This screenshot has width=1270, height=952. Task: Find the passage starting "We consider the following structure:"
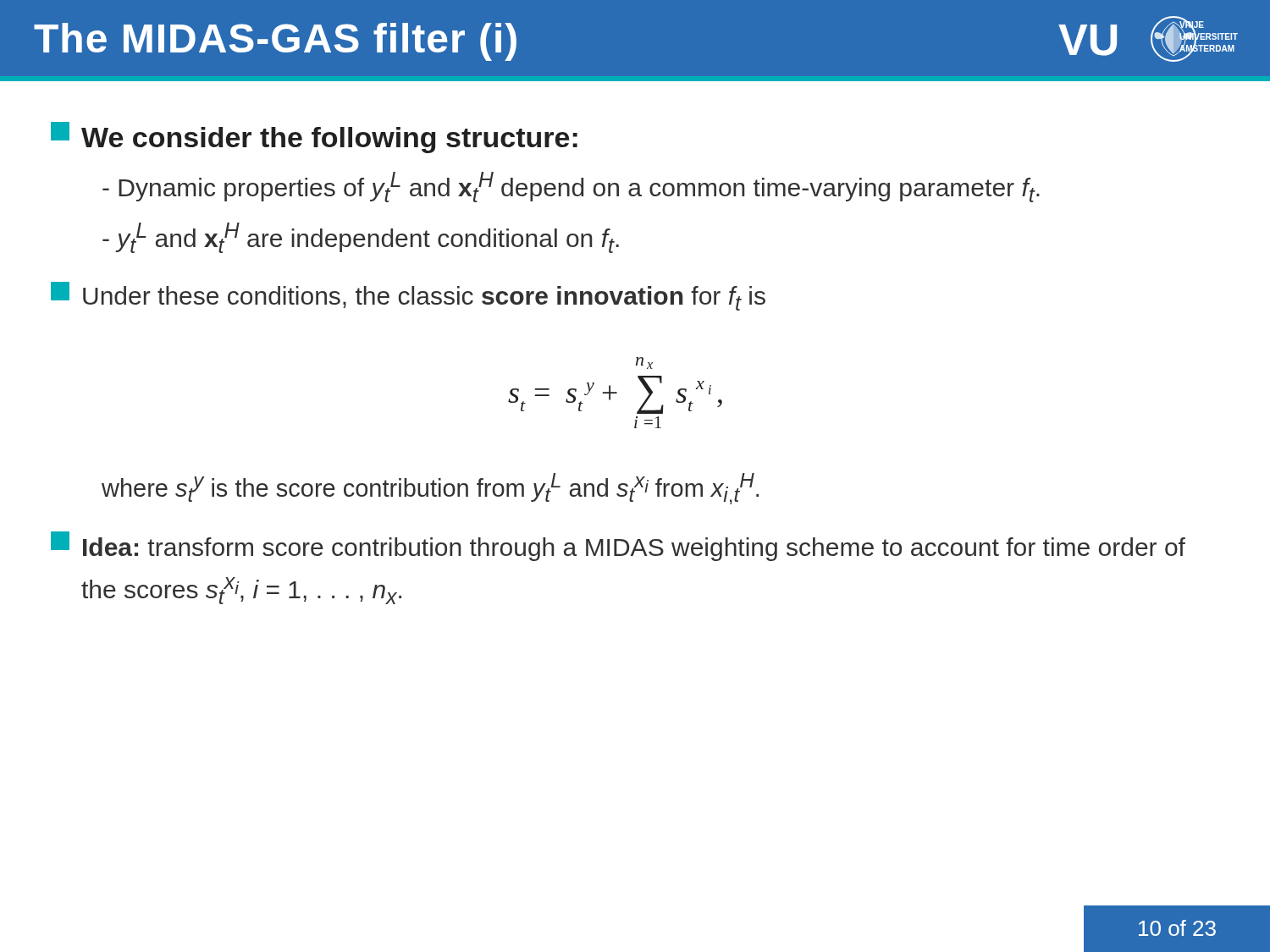[315, 137]
